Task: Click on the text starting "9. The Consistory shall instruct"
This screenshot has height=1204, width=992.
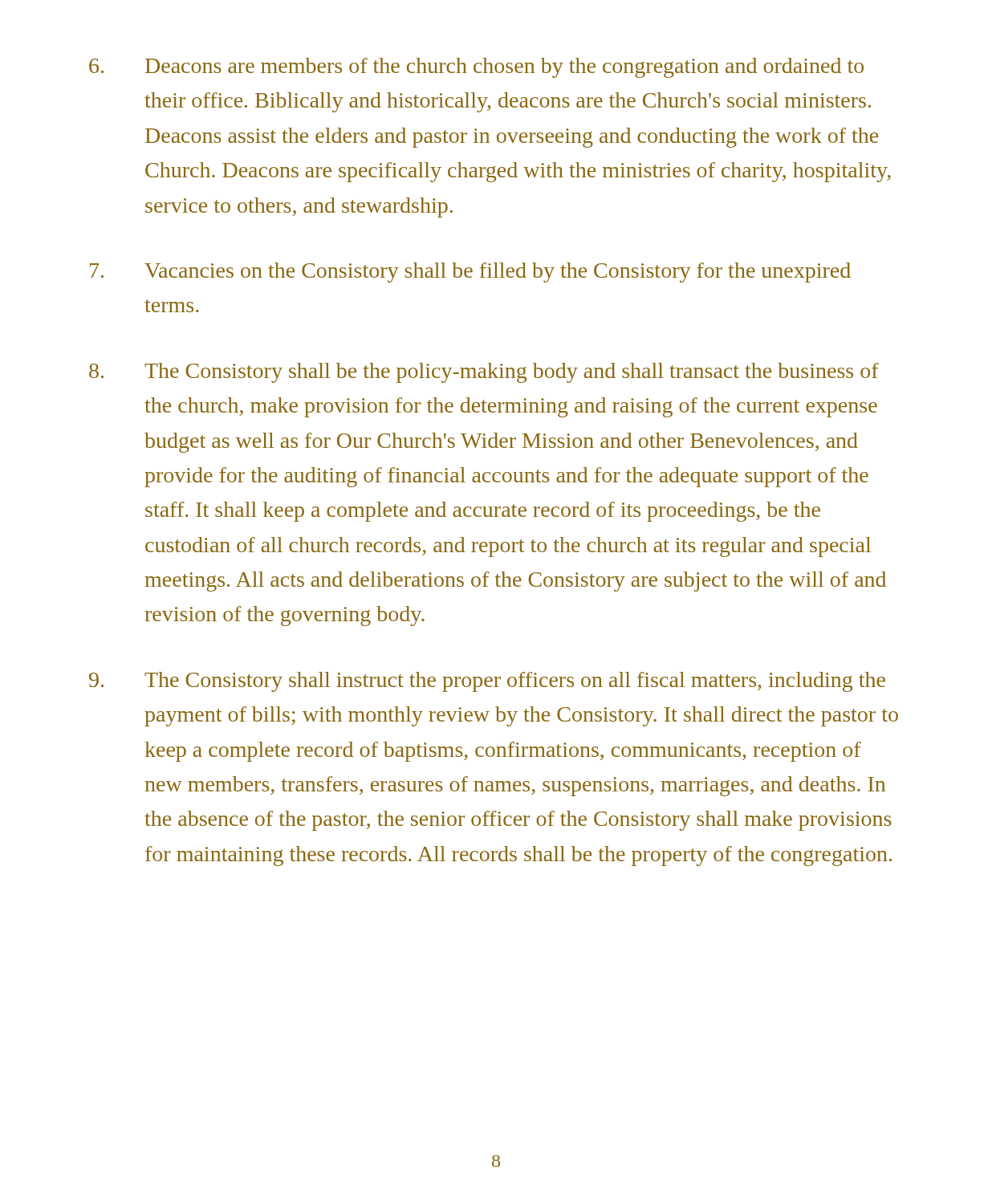Action: [496, 767]
